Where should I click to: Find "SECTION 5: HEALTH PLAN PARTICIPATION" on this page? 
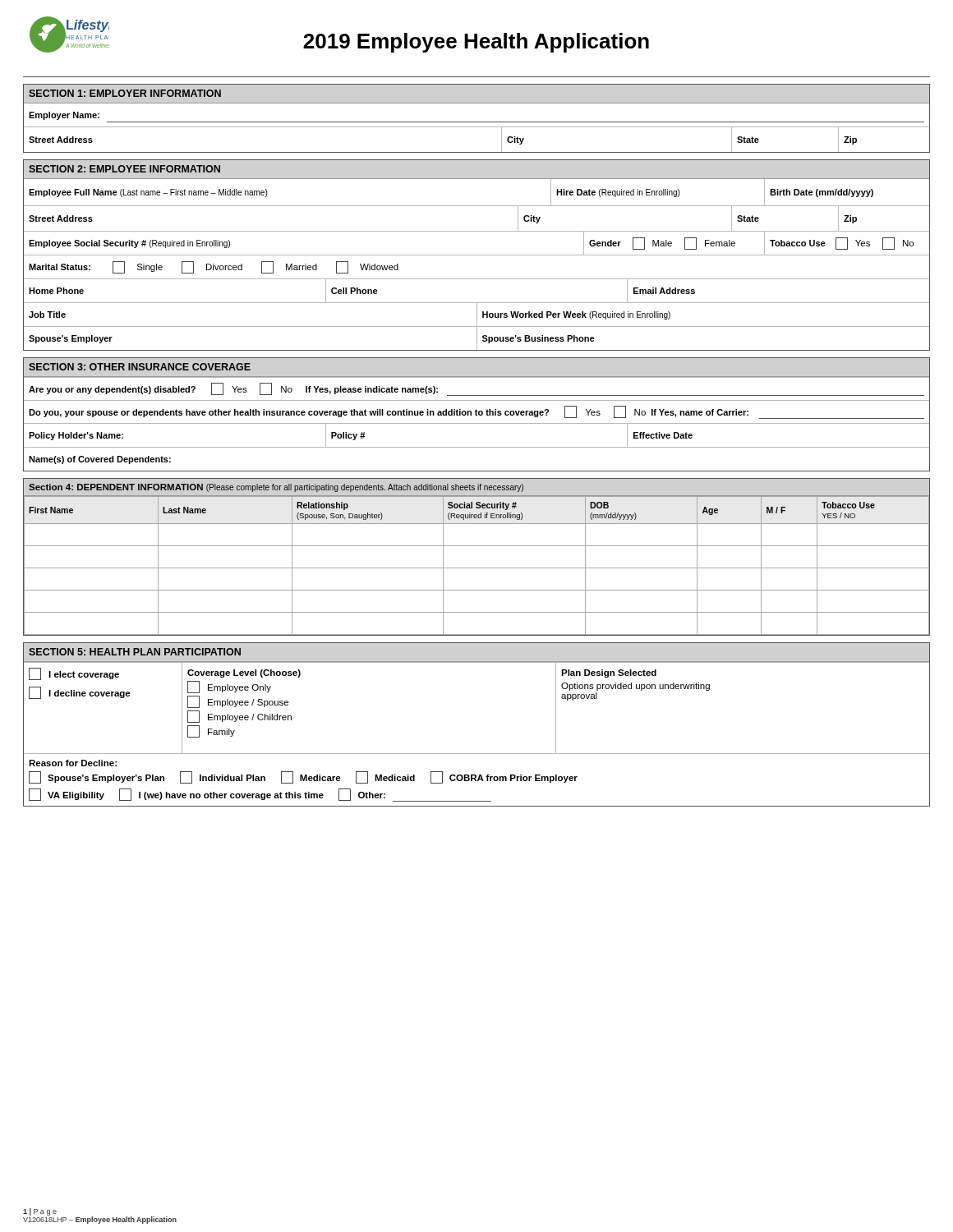click(x=135, y=652)
